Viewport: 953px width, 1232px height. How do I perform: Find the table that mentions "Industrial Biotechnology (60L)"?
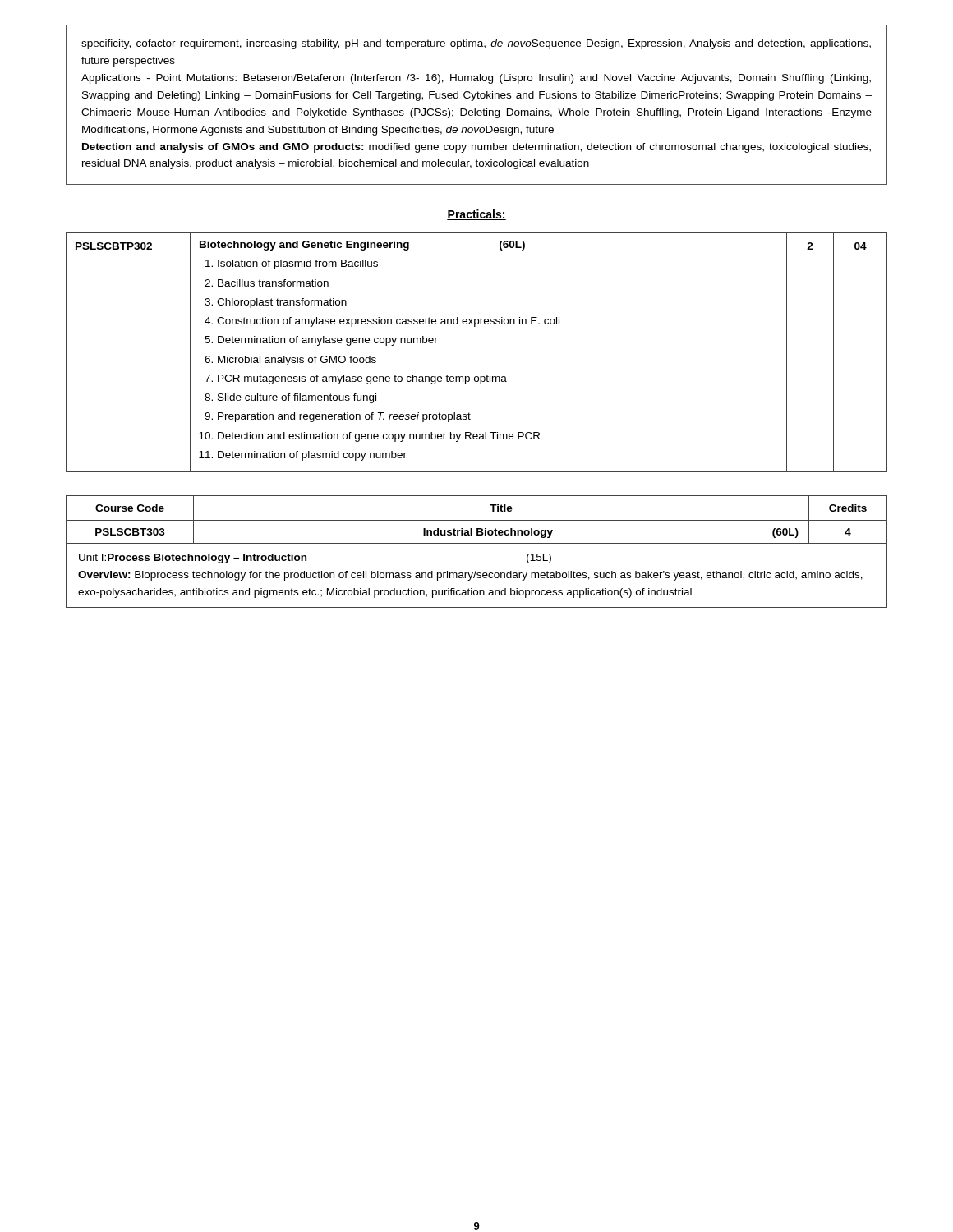pos(476,552)
